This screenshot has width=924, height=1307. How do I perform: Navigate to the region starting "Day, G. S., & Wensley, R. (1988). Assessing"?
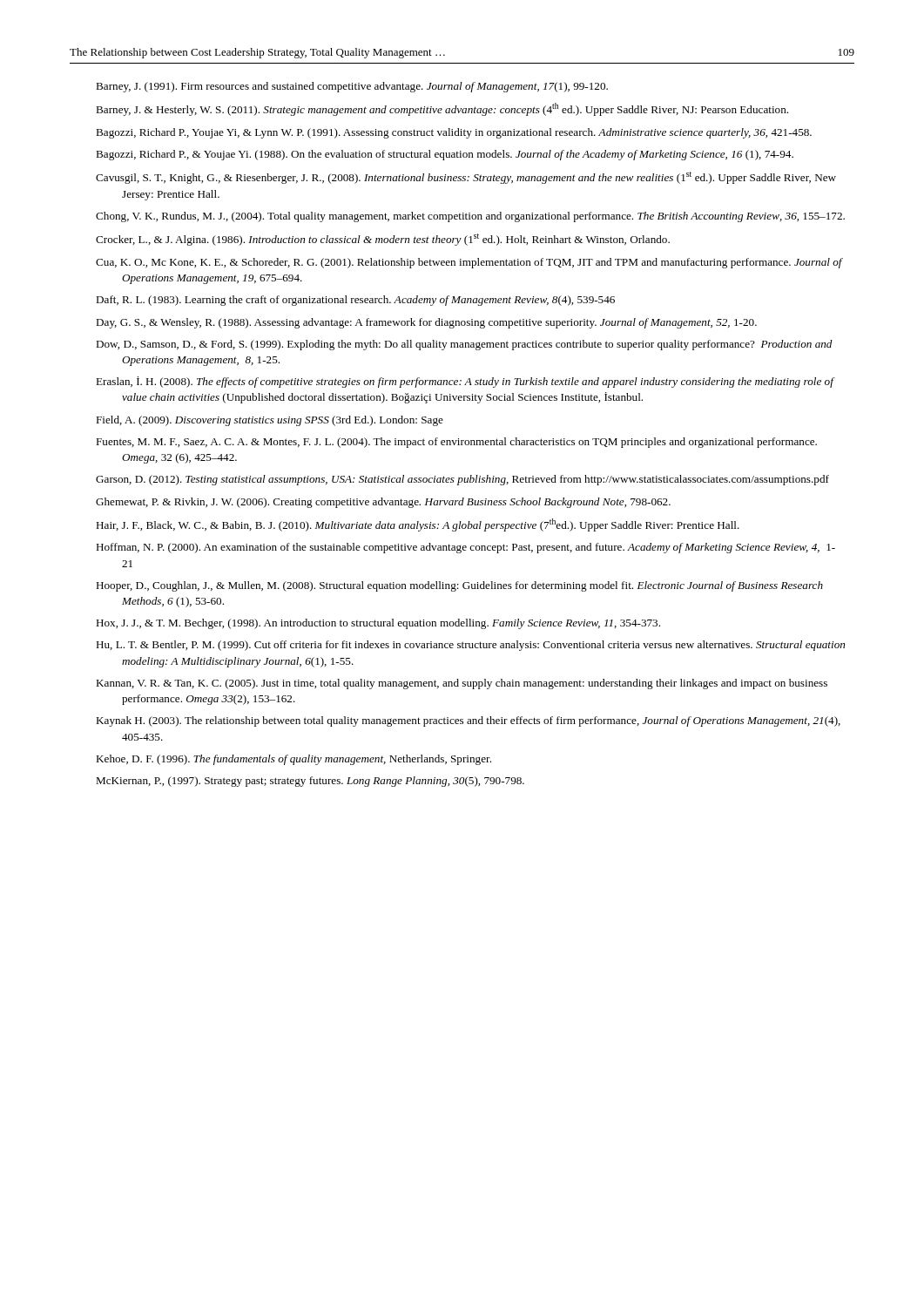click(x=427, y=322)
